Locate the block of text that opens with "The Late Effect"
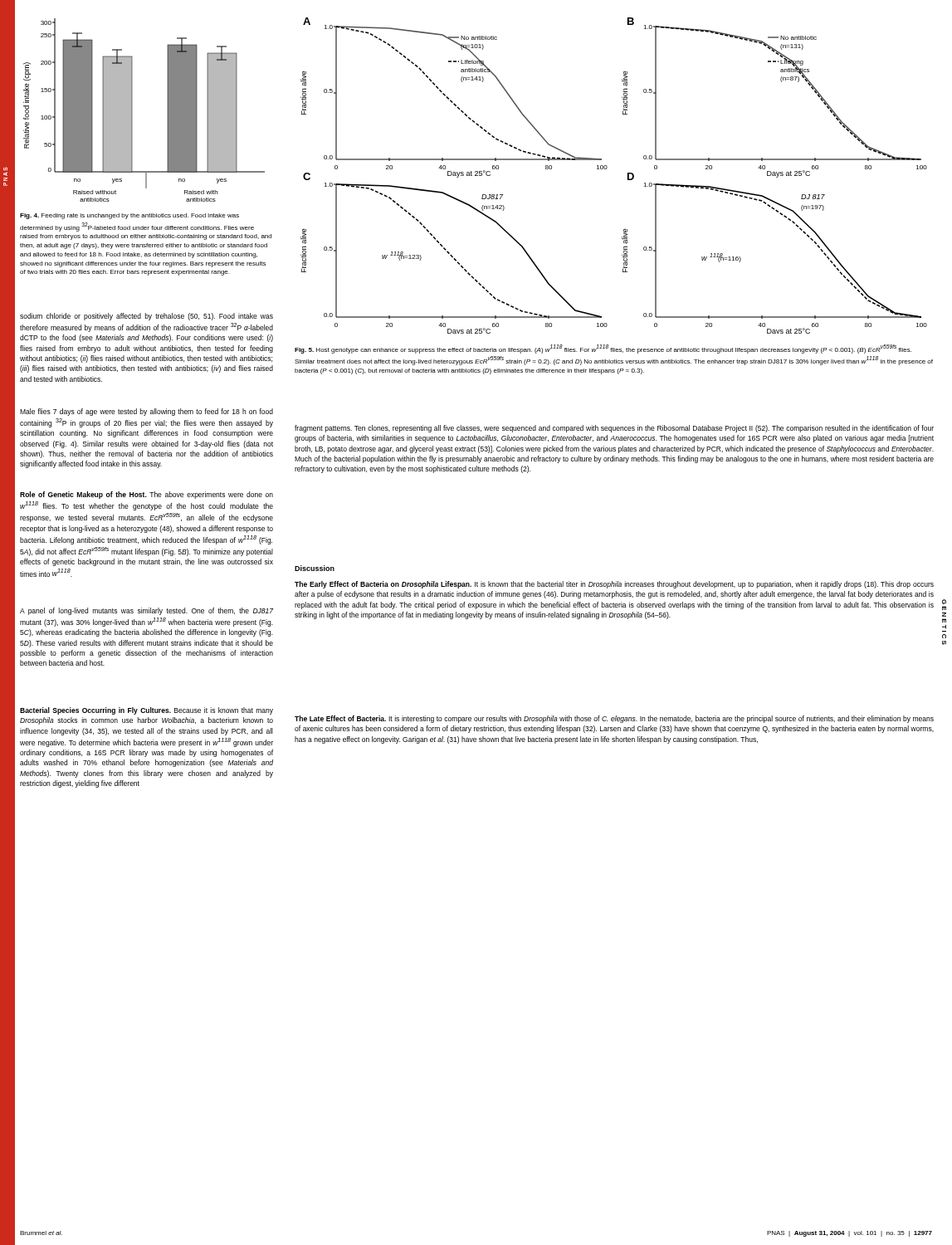Screen dimensions: 1245x952 pos(614,729)
